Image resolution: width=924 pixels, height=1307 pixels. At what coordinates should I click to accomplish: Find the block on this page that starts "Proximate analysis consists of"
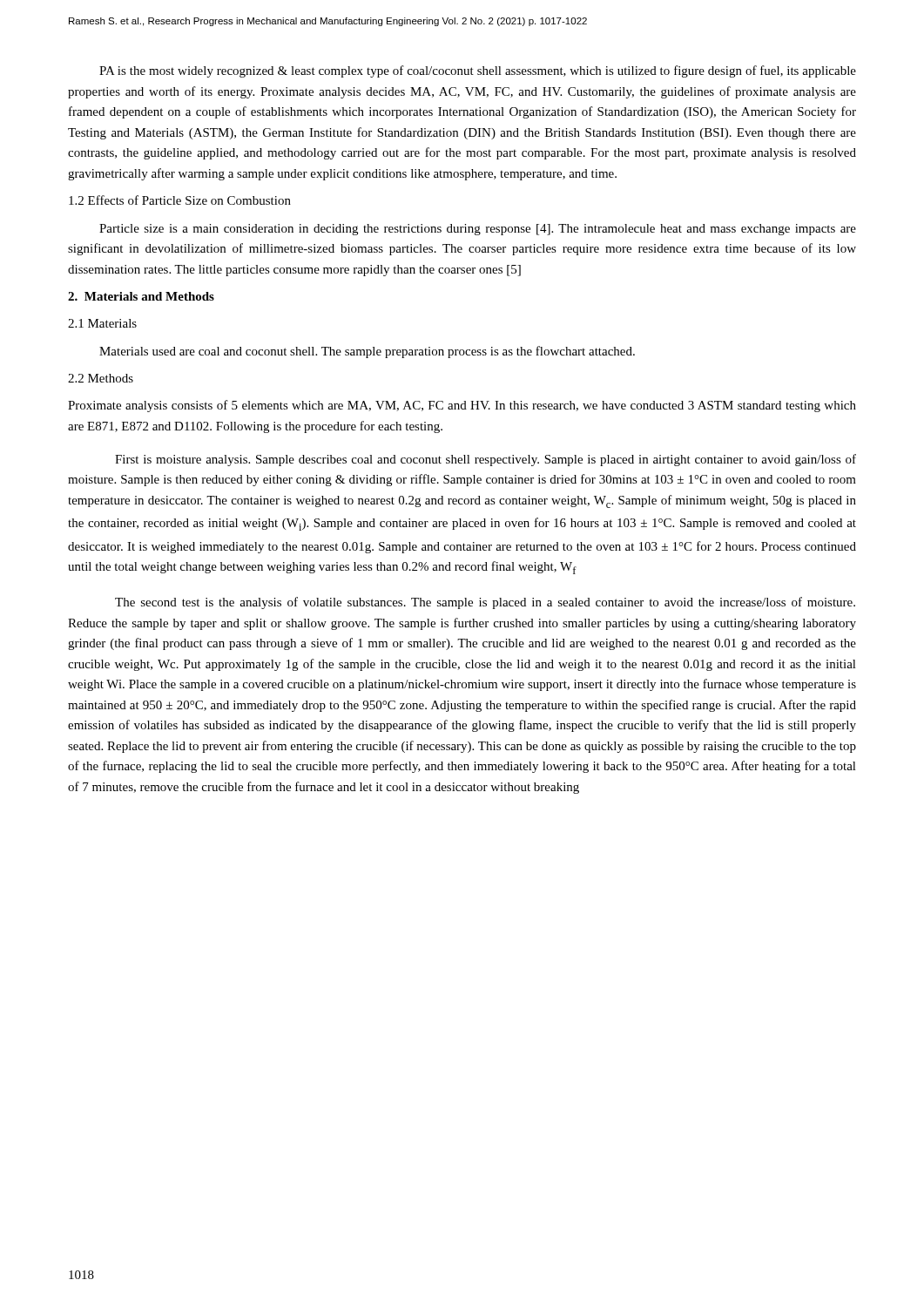tap(462, 417)
